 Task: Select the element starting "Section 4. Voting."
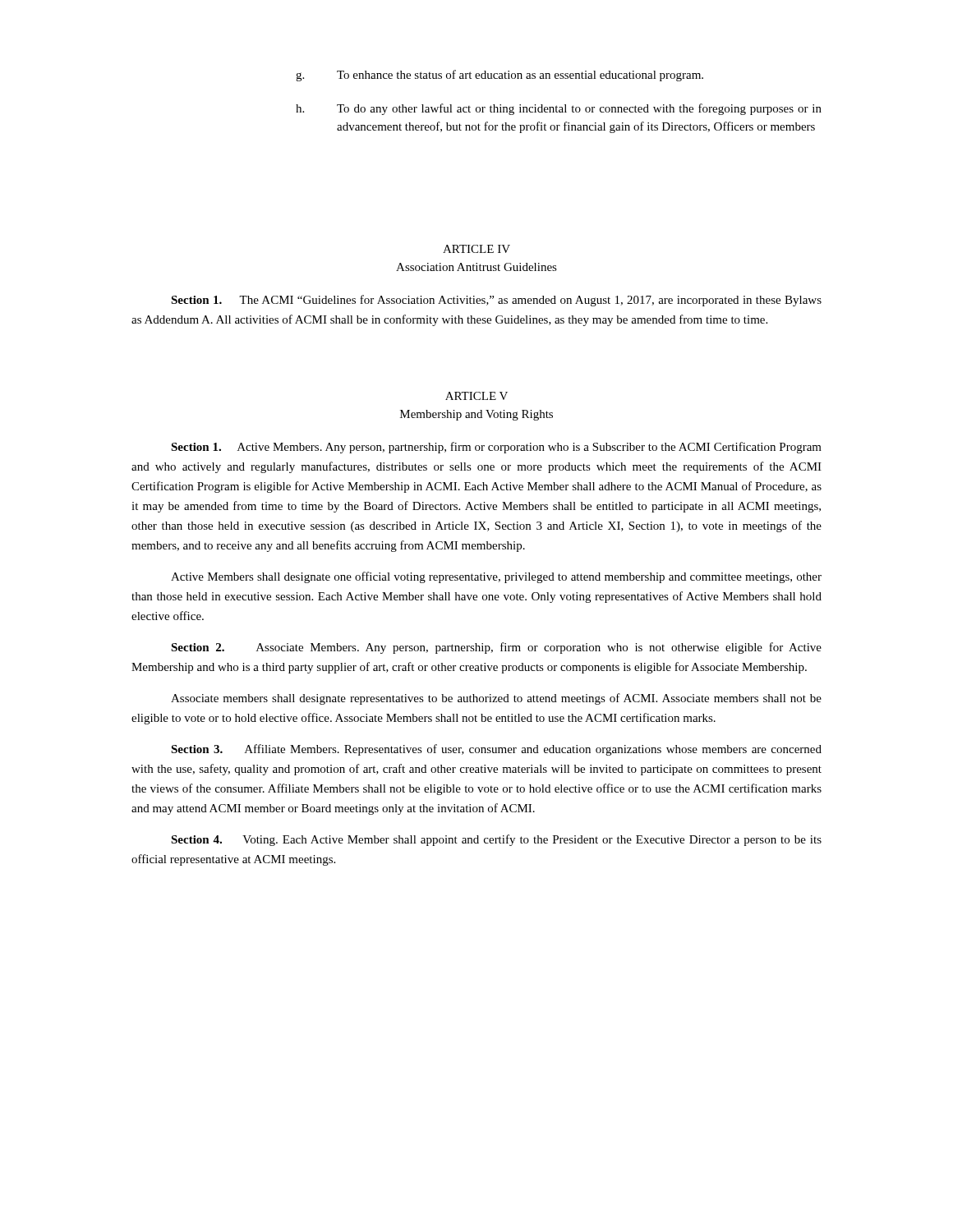point(476,849)
